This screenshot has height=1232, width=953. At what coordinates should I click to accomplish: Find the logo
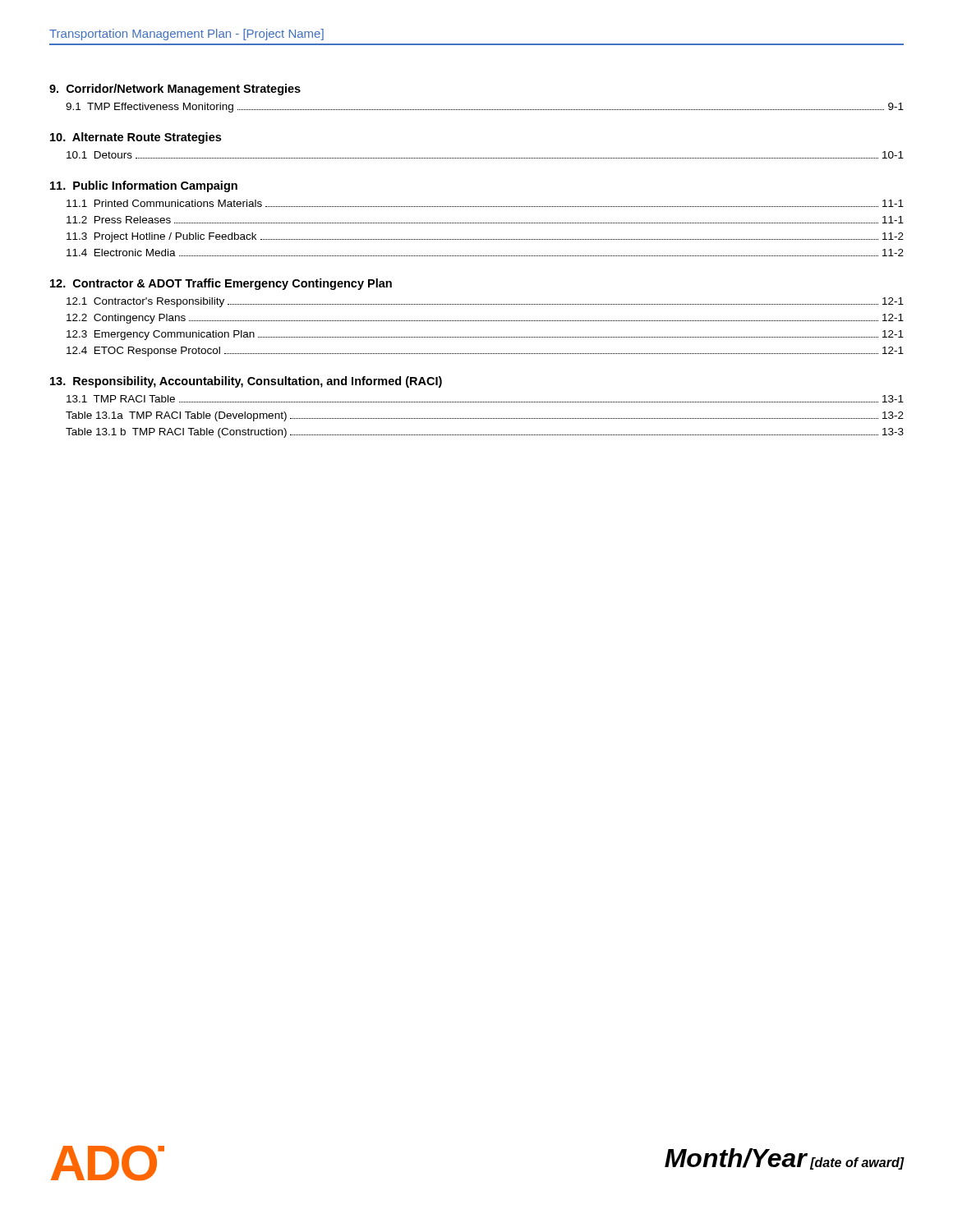coord(107,1158)
